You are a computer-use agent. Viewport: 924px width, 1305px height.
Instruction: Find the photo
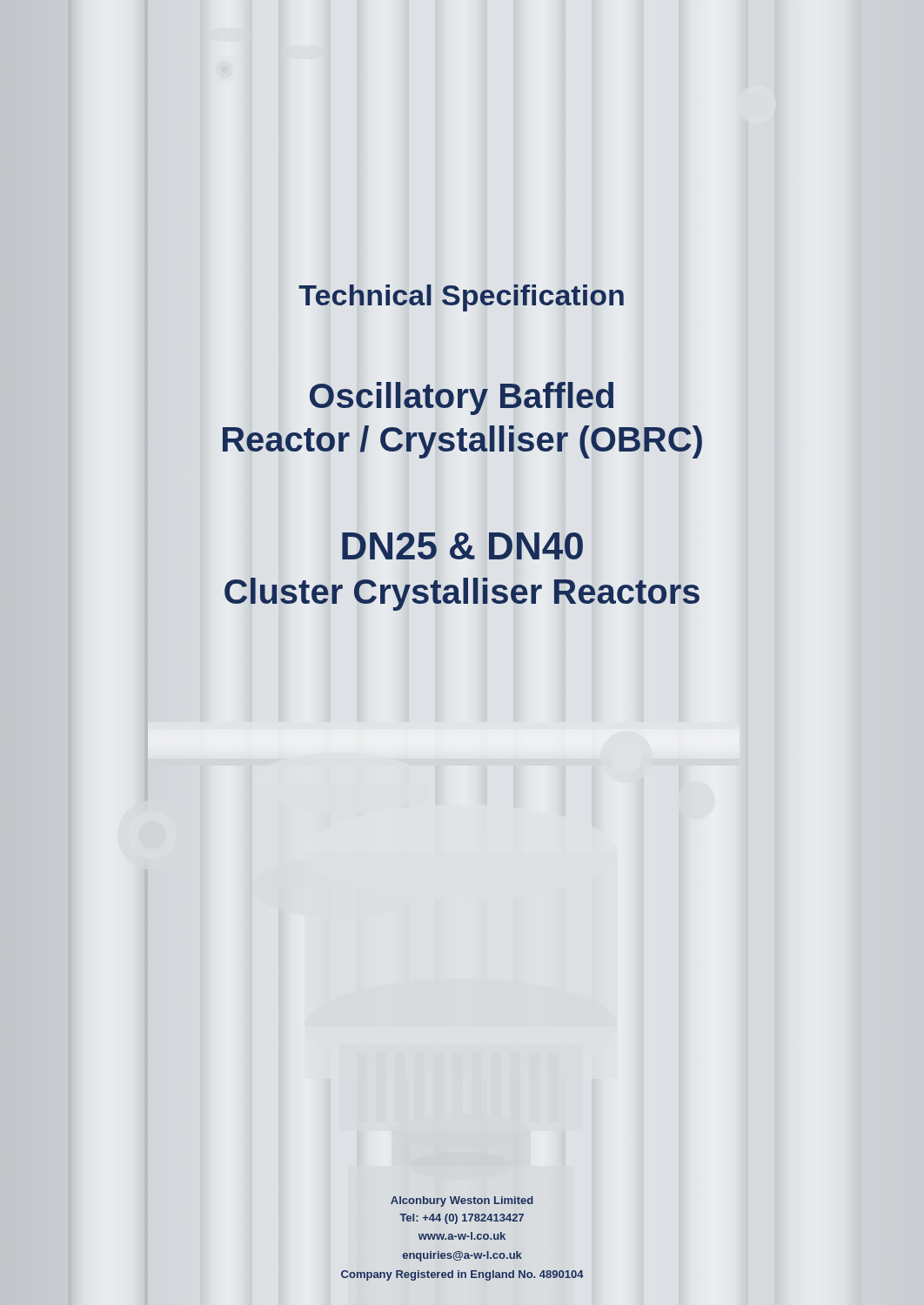[x=462, y=652]
